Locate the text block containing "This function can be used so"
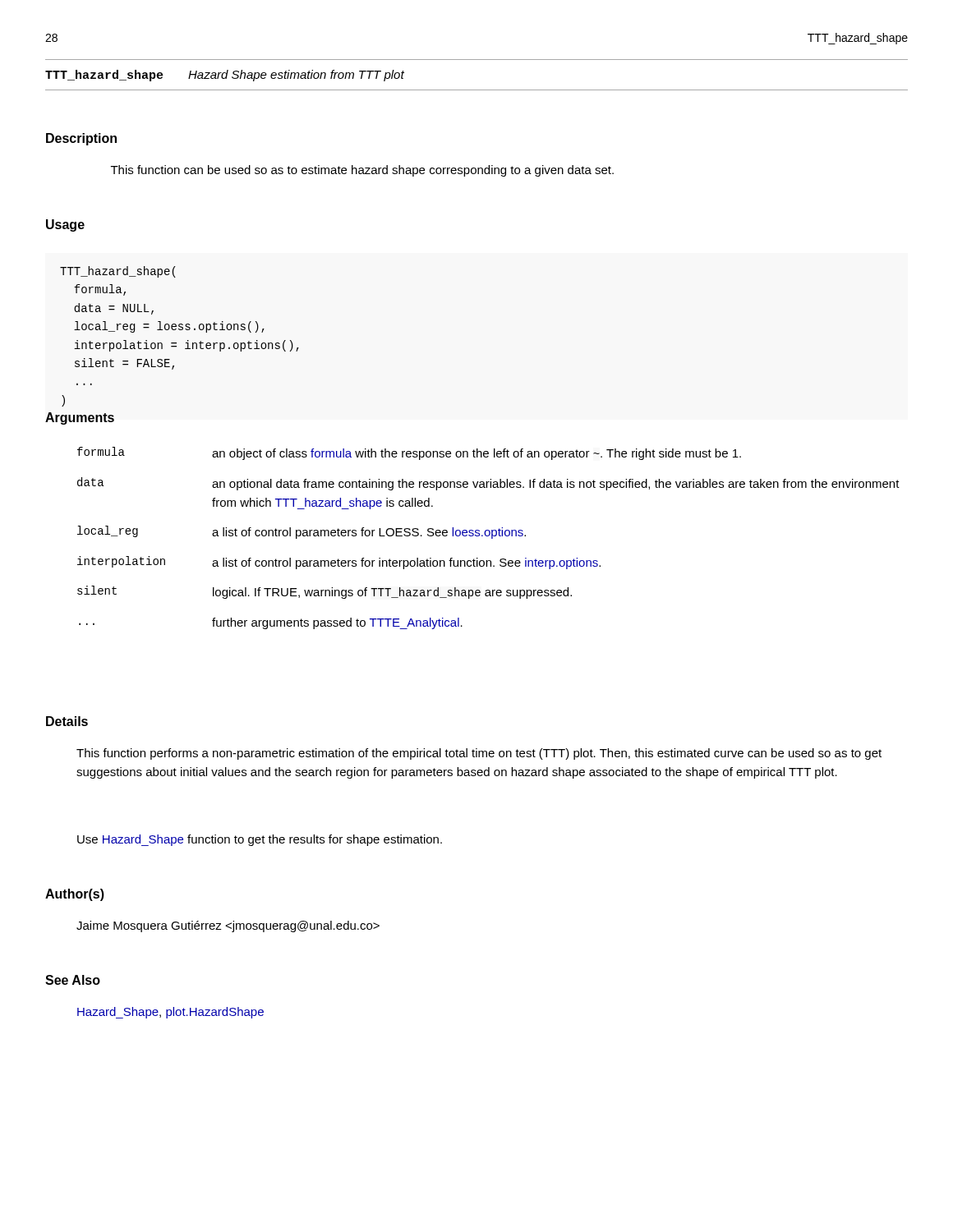Viewport: 953px width, 1232px height. 346,170
